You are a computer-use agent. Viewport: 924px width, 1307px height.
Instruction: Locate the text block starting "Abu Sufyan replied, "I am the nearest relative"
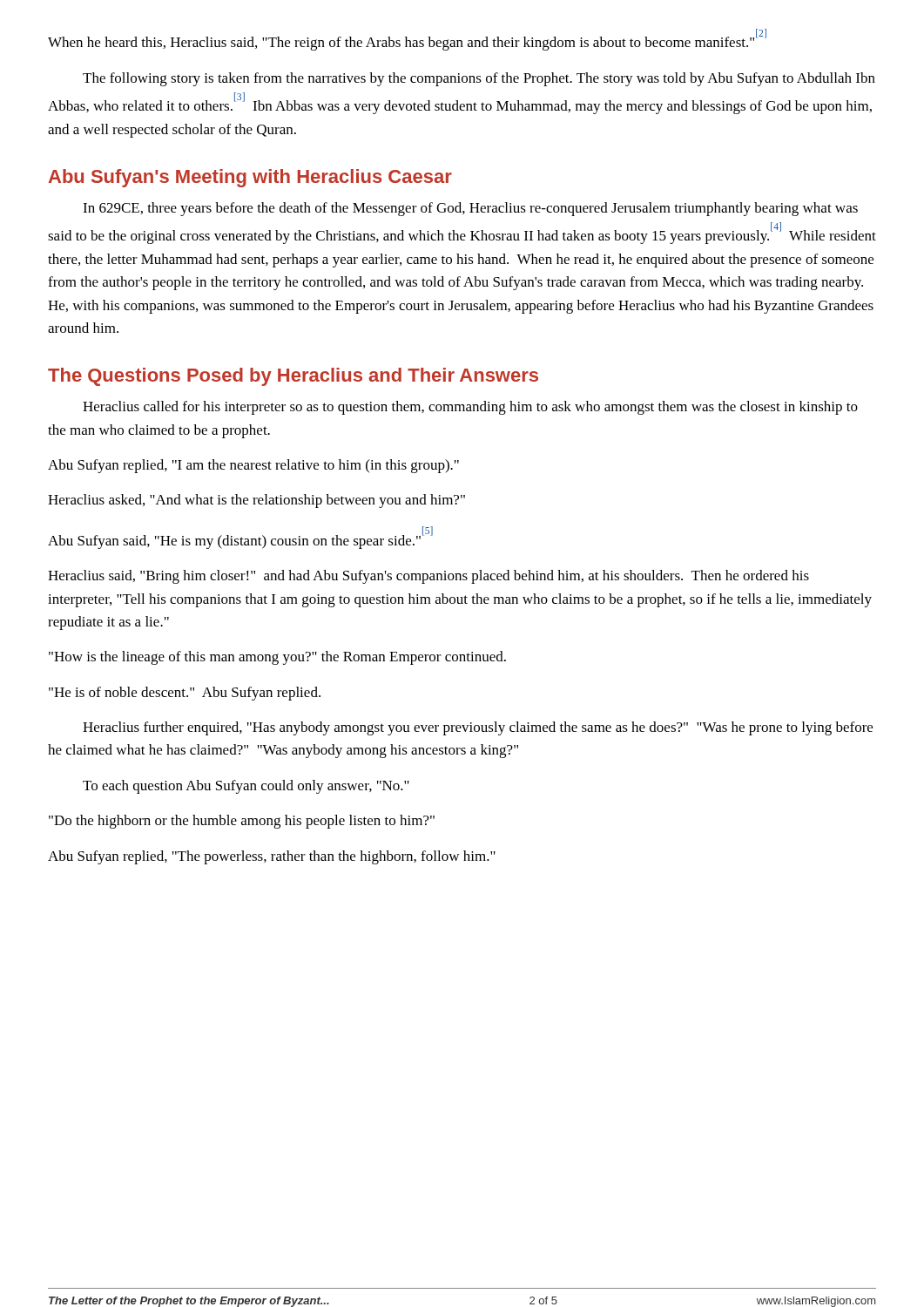coord(462,465)
